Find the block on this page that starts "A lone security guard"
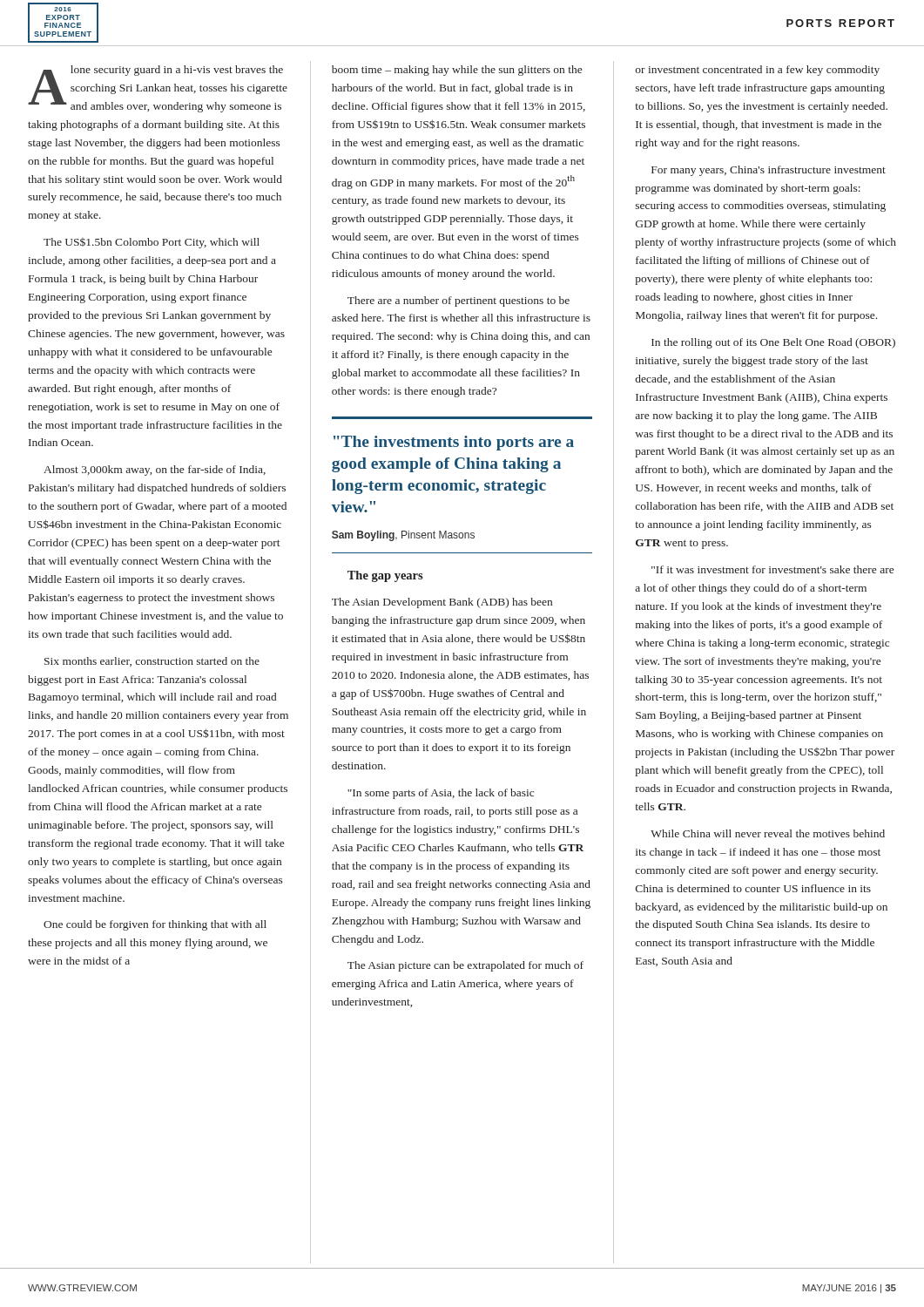The width and height of the screenshot is (924, 1307). [x=158, y=516]
